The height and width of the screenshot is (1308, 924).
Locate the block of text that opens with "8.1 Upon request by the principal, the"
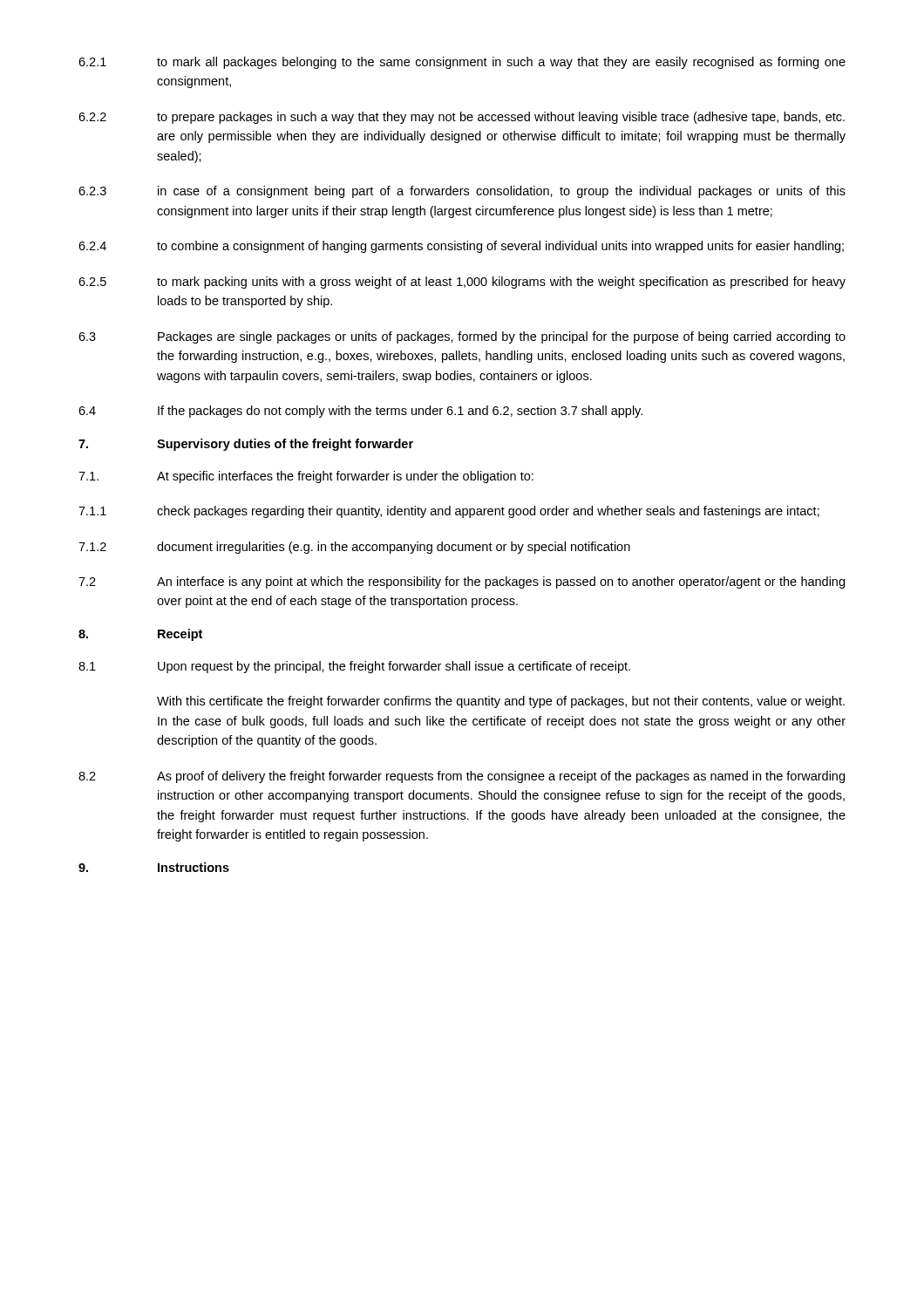click(x=462, y=666)
